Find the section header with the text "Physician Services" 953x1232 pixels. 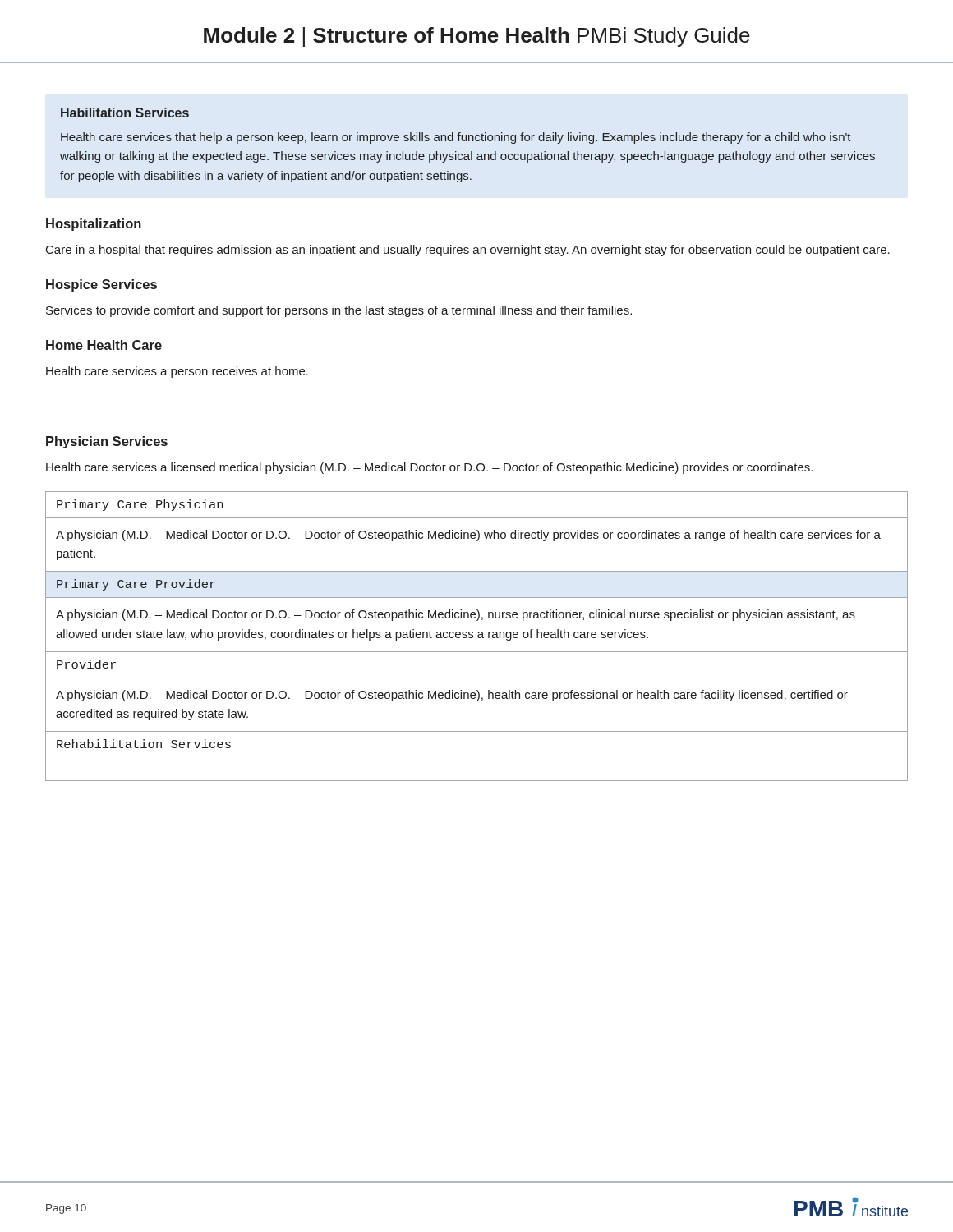[x=107, y=441]
